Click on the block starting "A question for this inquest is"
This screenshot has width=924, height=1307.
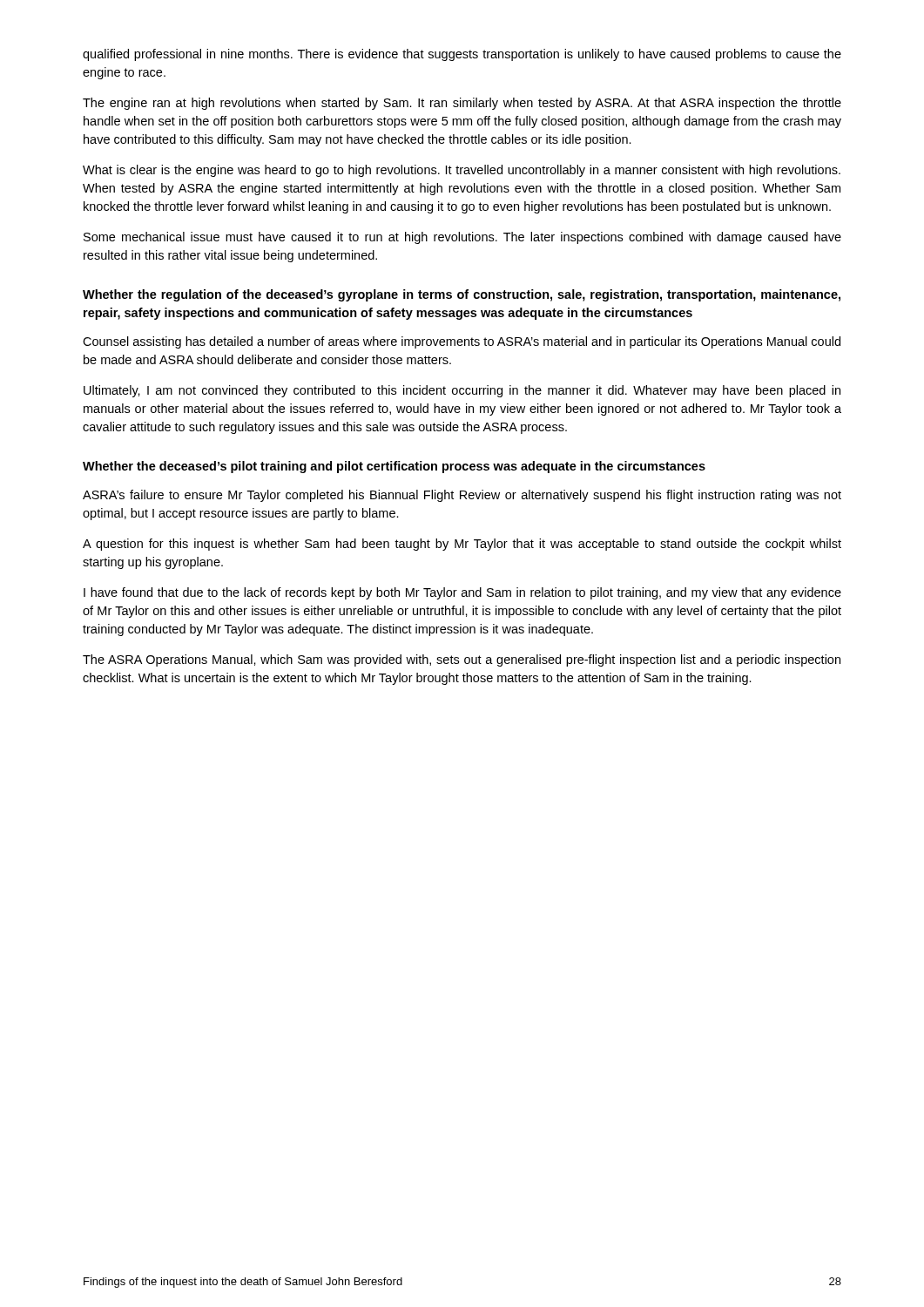click(x=462, y=554)
